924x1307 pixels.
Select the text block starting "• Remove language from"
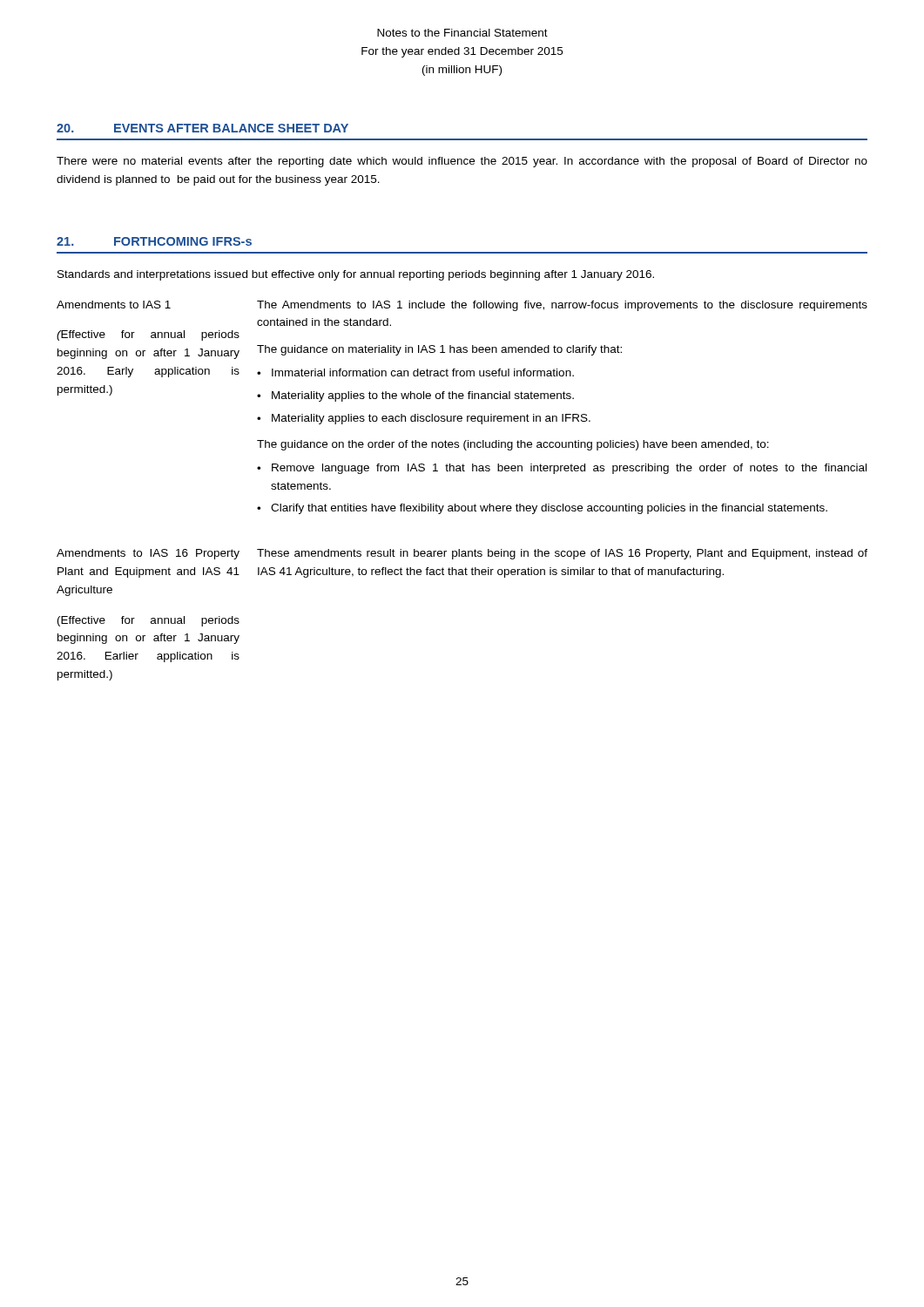click(x=562, y=477)
